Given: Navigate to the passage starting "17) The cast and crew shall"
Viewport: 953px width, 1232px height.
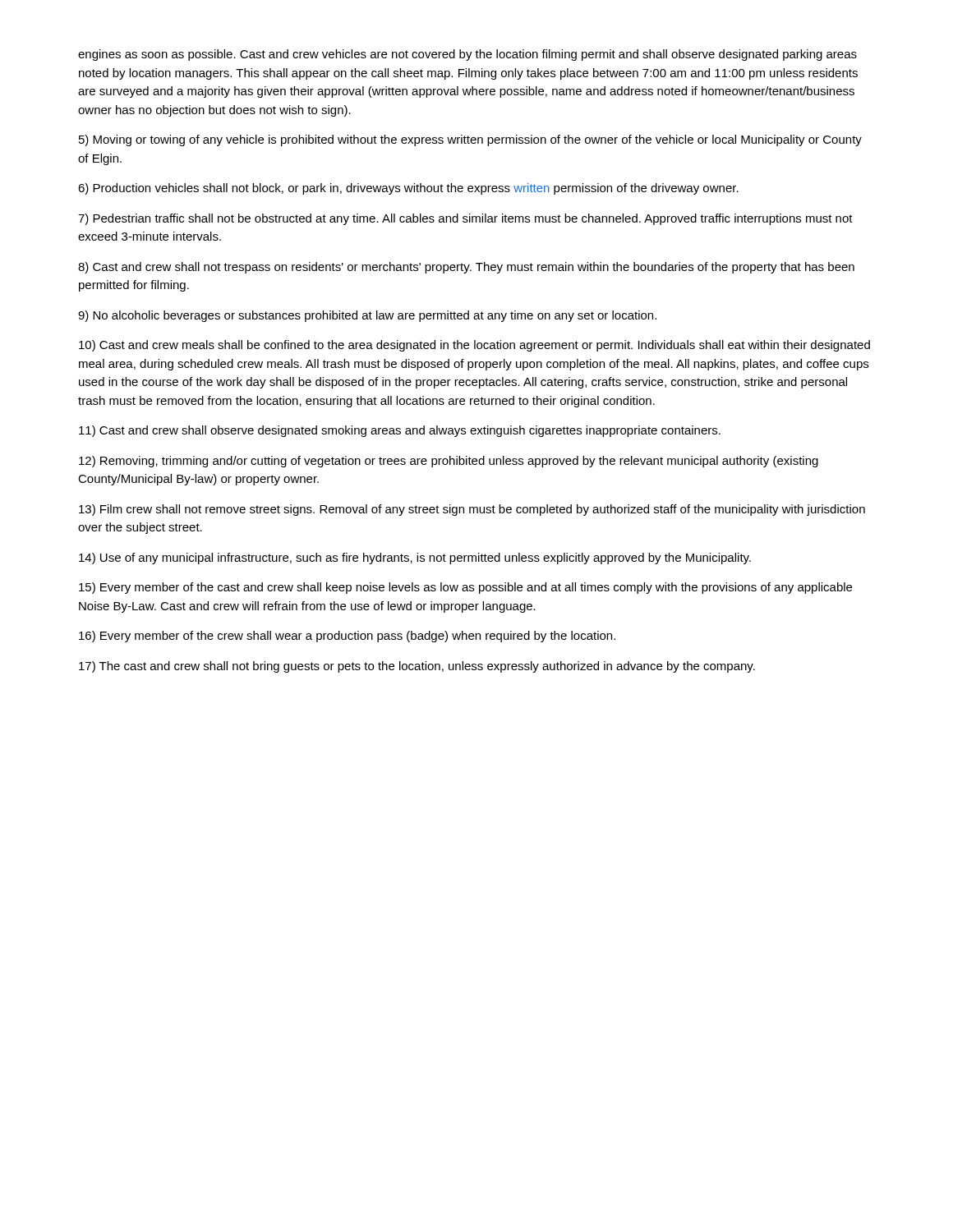Looking at the screenshot, I should pyautogui.click(x=417, y=665).
